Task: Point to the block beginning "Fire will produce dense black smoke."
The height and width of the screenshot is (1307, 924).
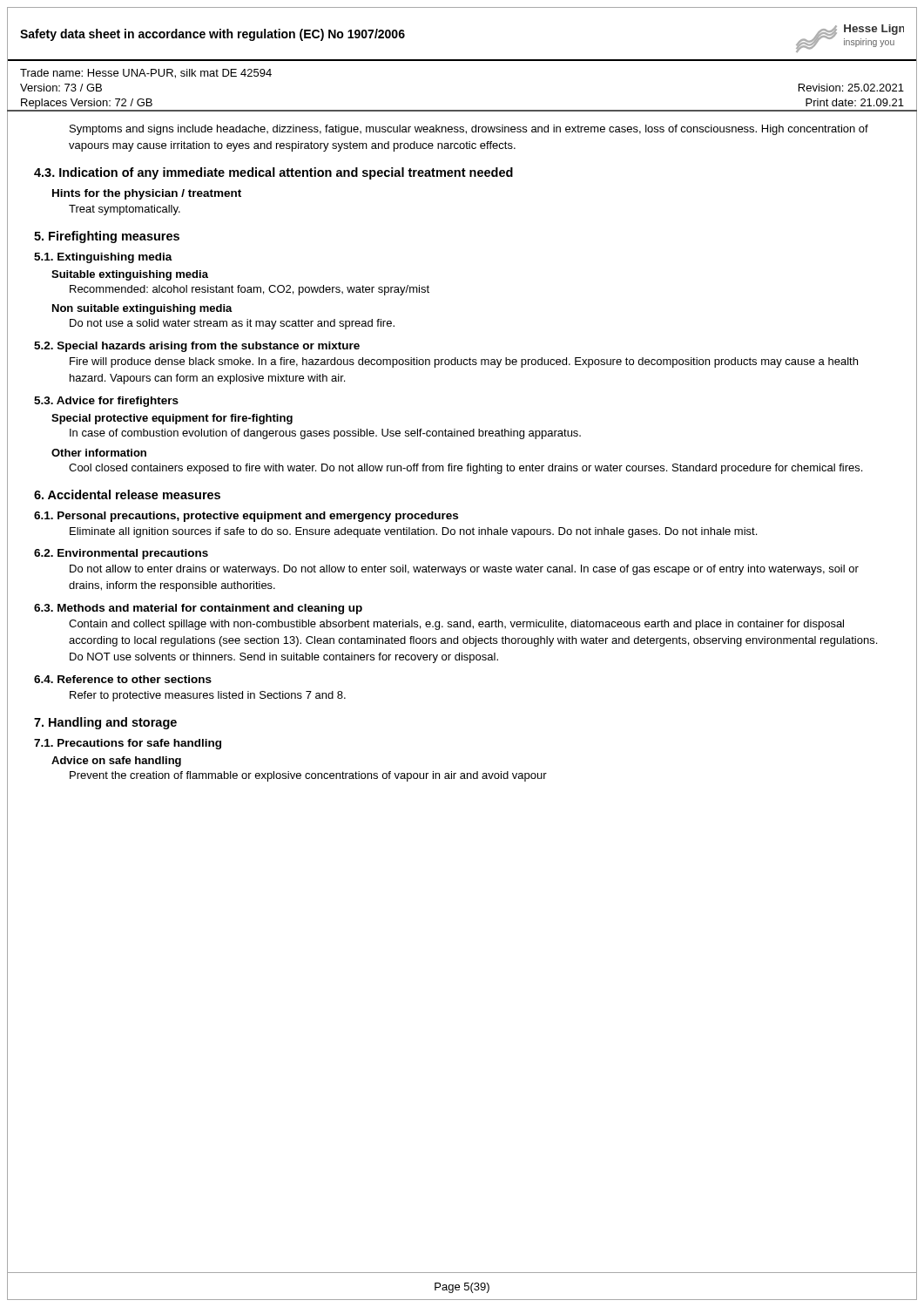Action: [x=464, y=370]
